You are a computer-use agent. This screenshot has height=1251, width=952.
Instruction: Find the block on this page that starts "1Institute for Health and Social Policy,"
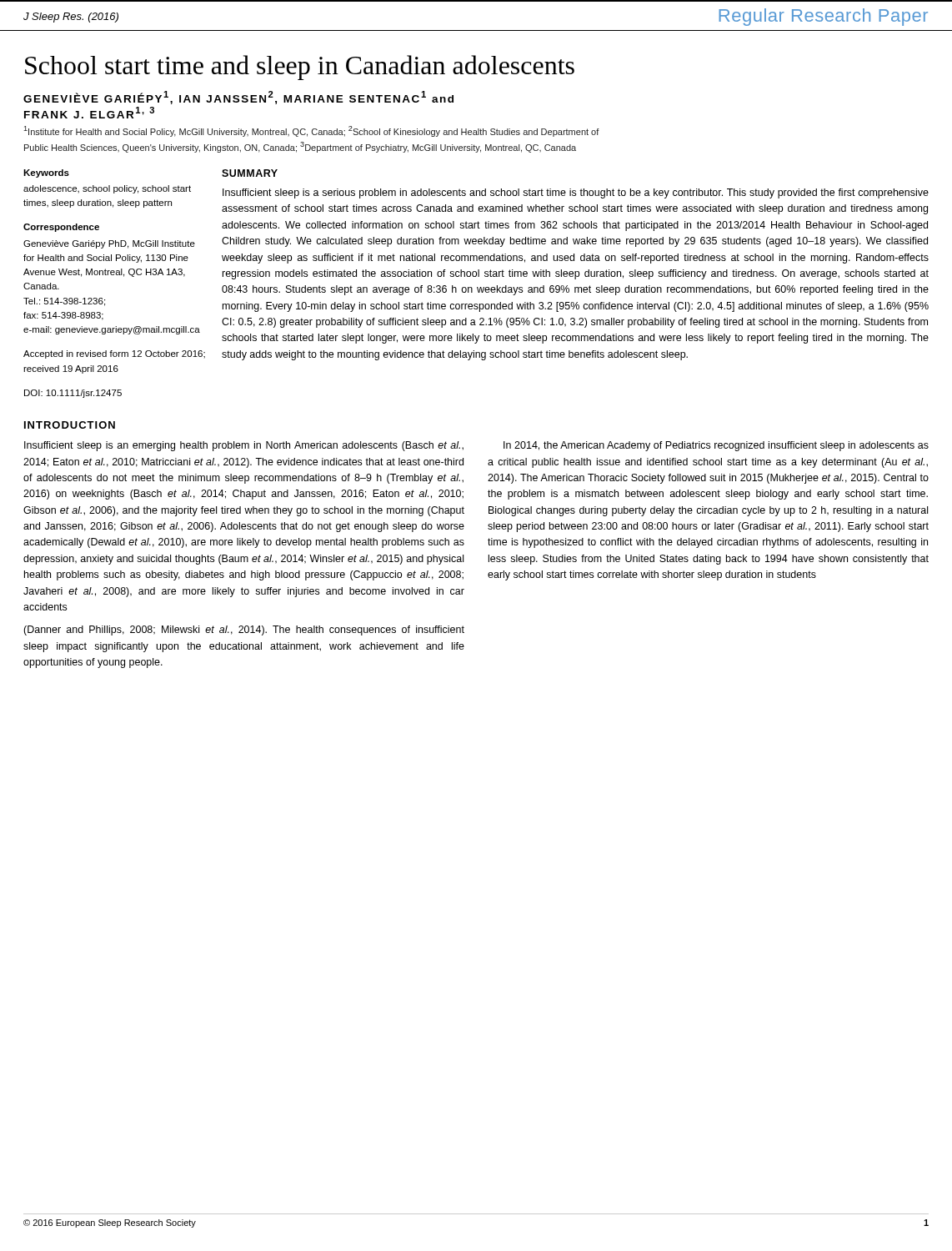tap(311, 138)
